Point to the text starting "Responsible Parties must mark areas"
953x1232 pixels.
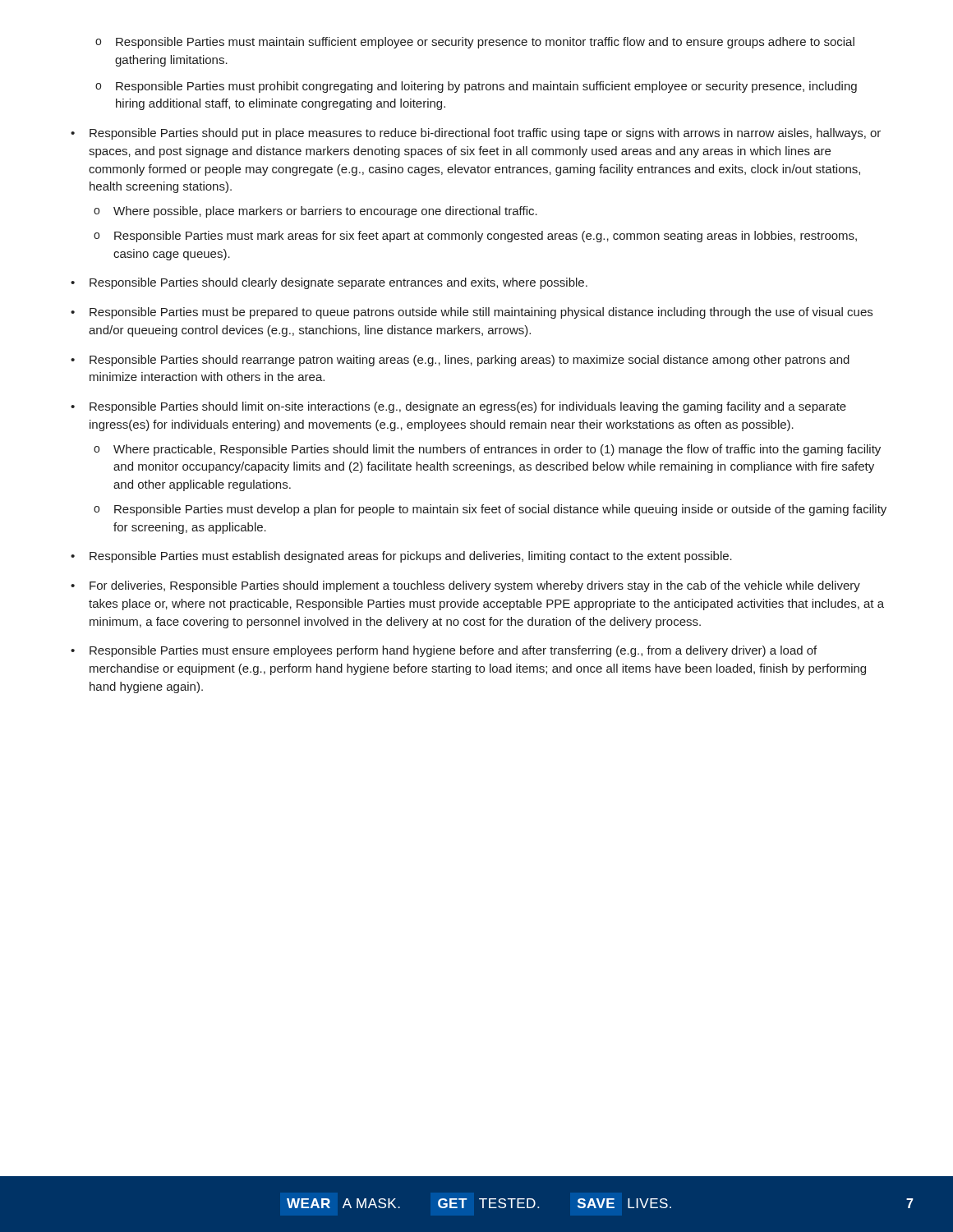click(486, 244)
